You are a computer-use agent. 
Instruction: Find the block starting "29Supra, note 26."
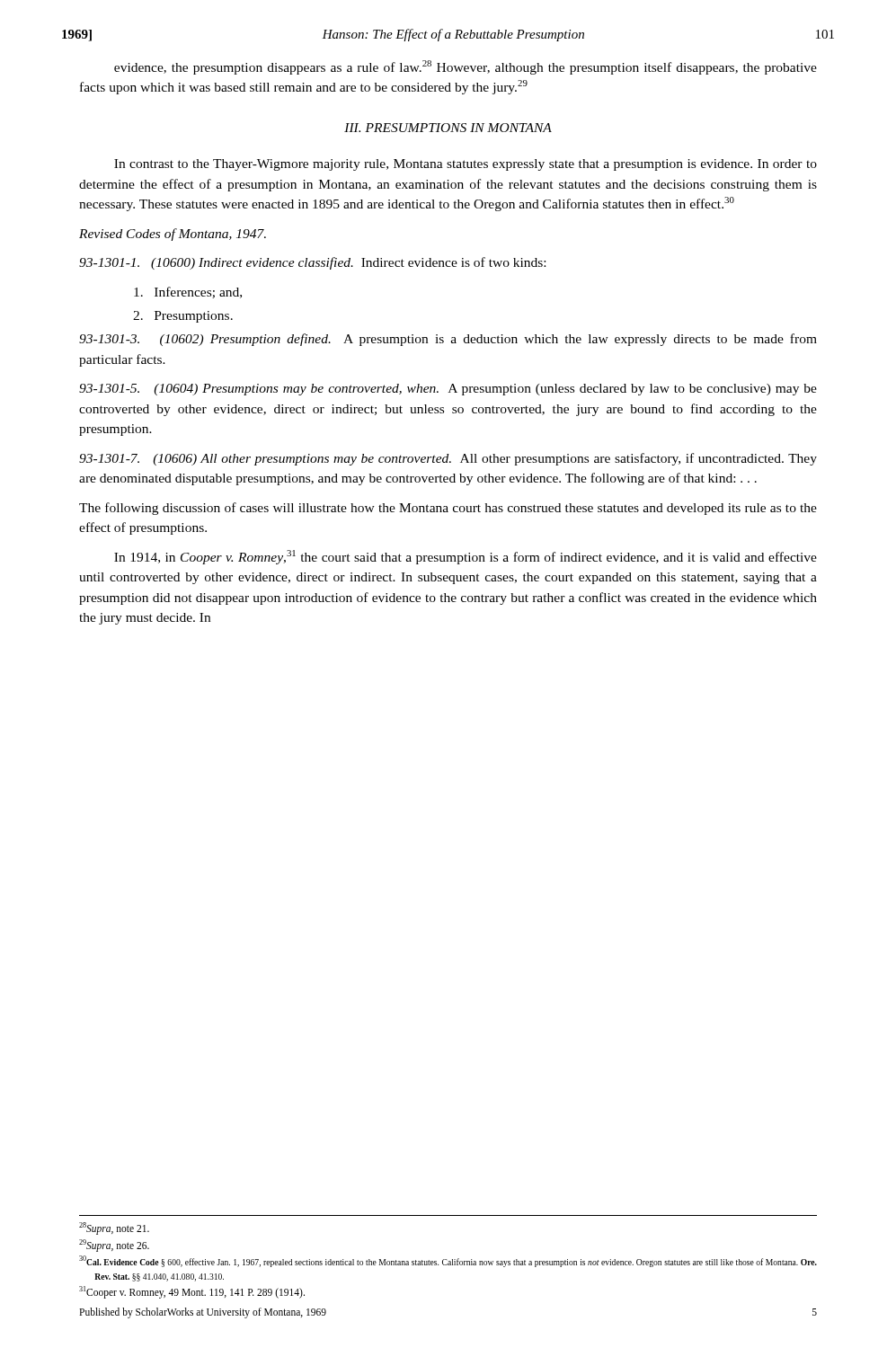click(114, 1246)
